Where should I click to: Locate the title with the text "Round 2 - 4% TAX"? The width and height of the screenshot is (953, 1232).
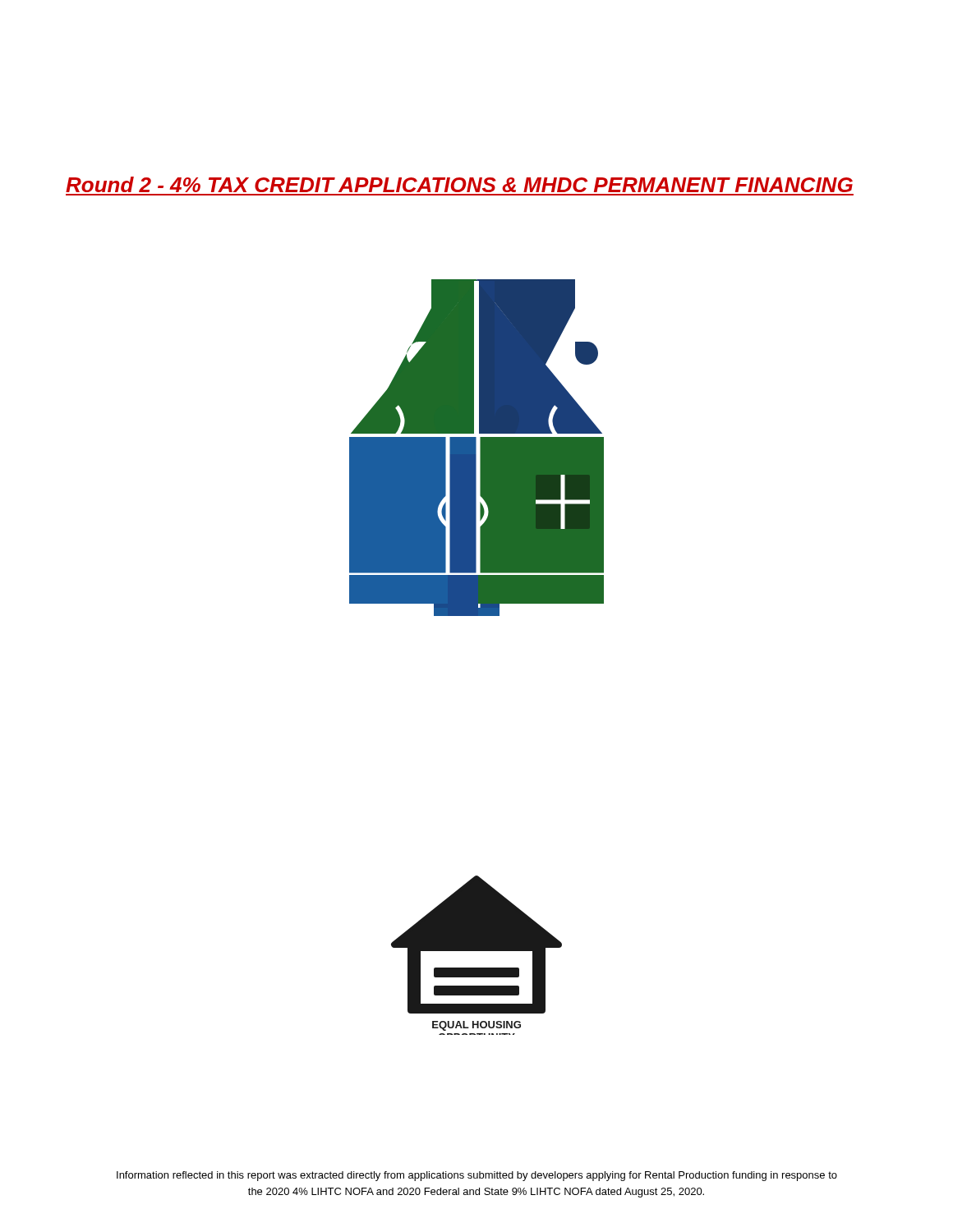pos(460,185)
